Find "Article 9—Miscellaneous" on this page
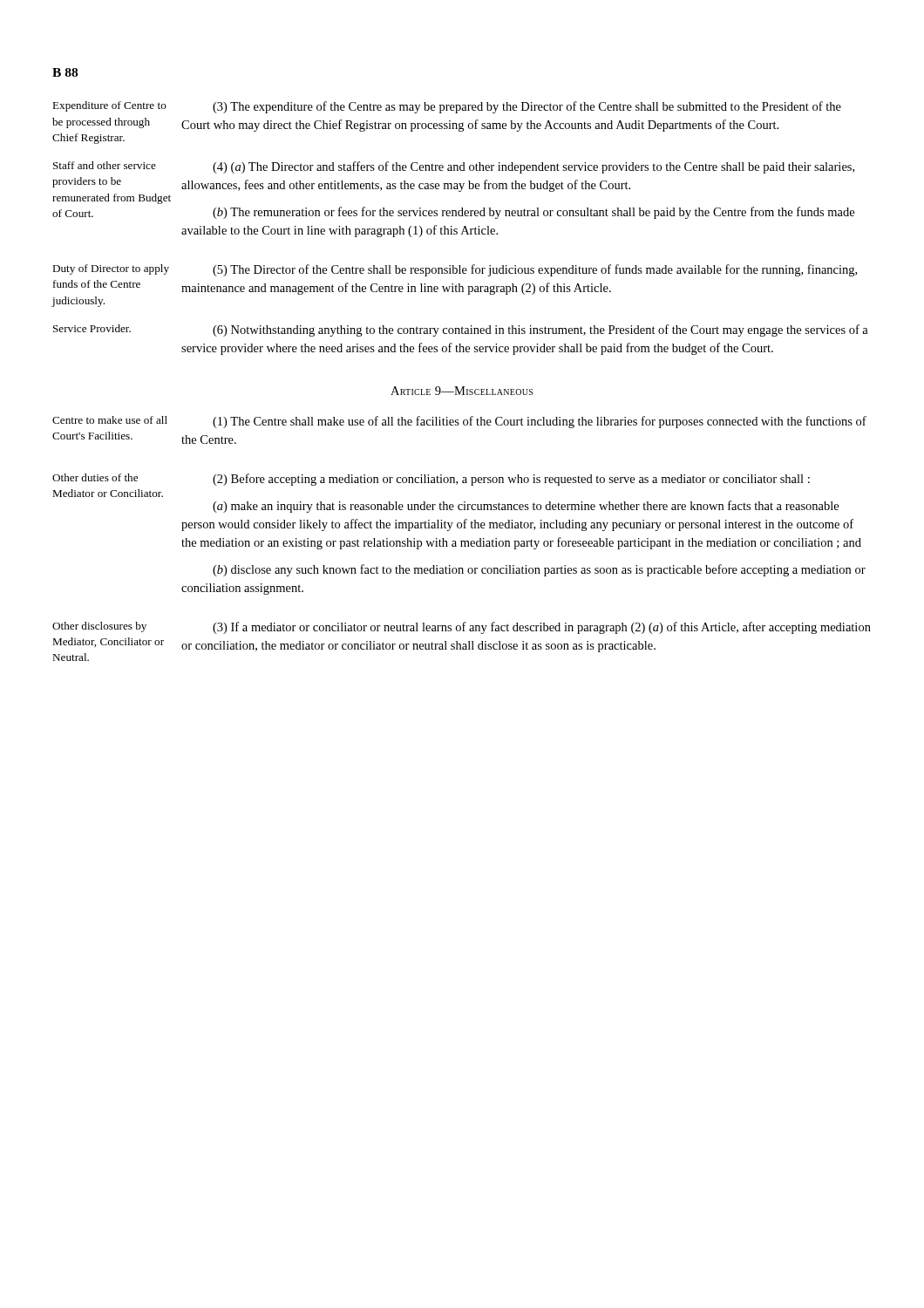The image size is (924, 1308). [462, 391]
